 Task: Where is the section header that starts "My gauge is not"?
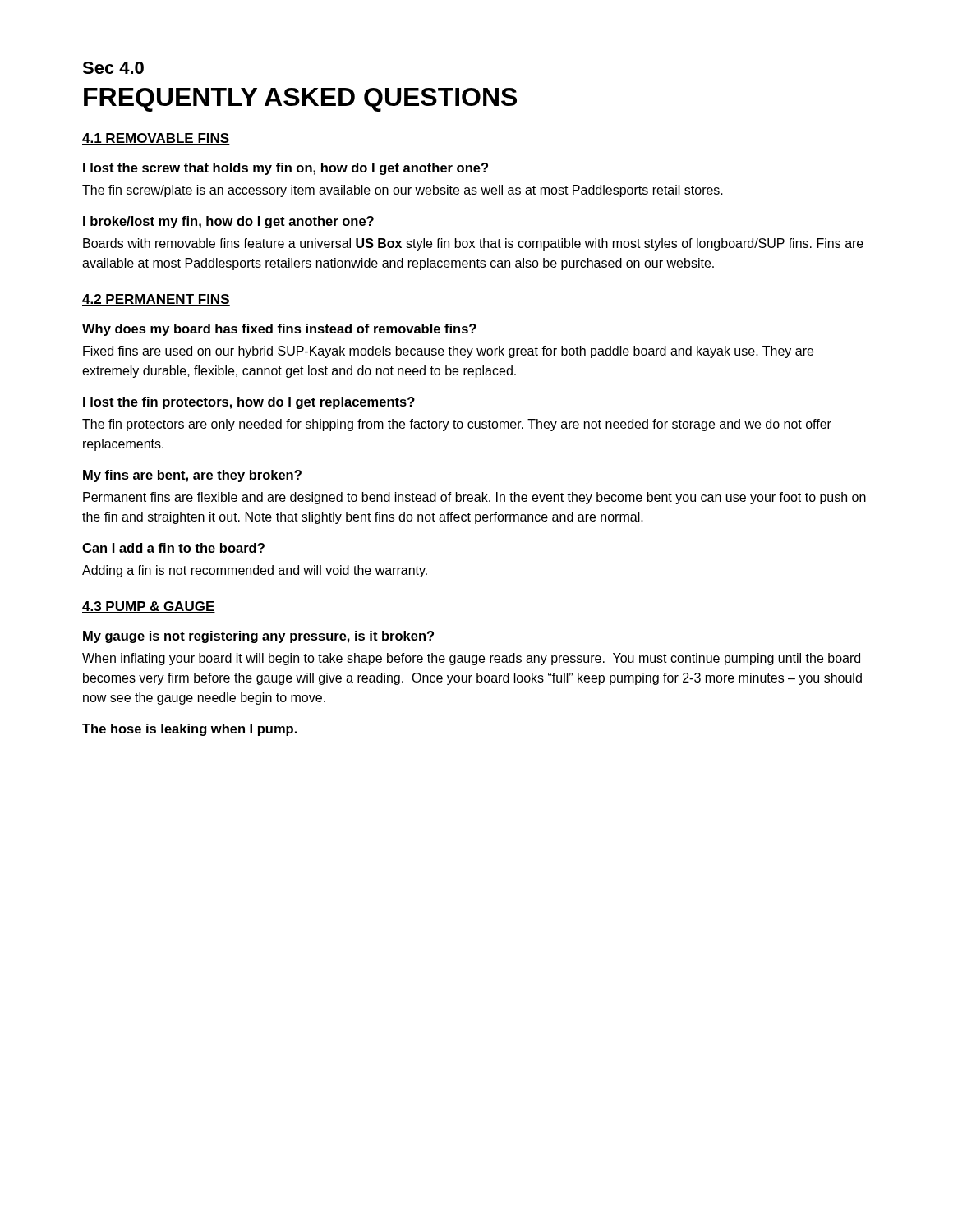258,636
